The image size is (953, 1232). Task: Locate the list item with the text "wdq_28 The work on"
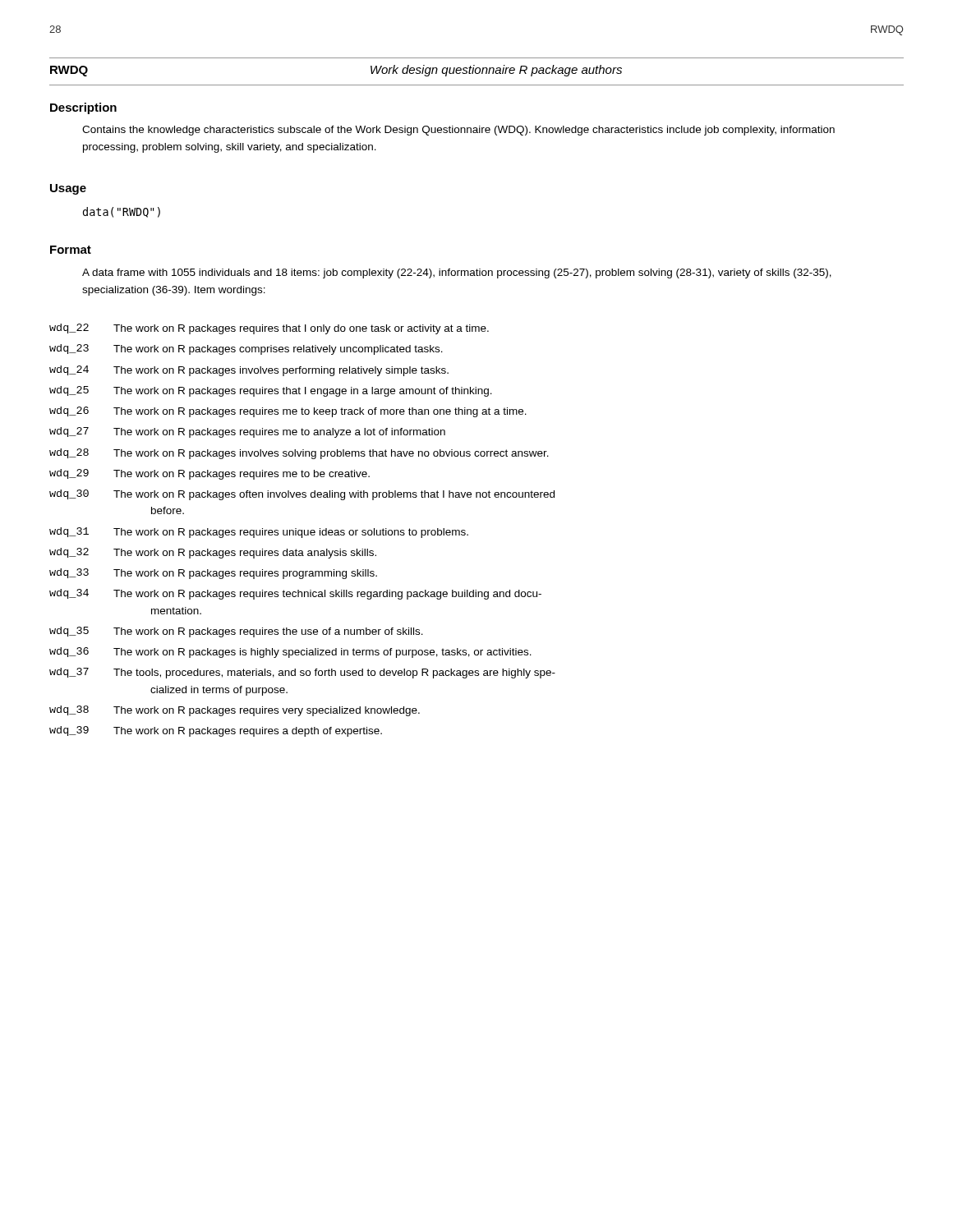tap(299, 453)
